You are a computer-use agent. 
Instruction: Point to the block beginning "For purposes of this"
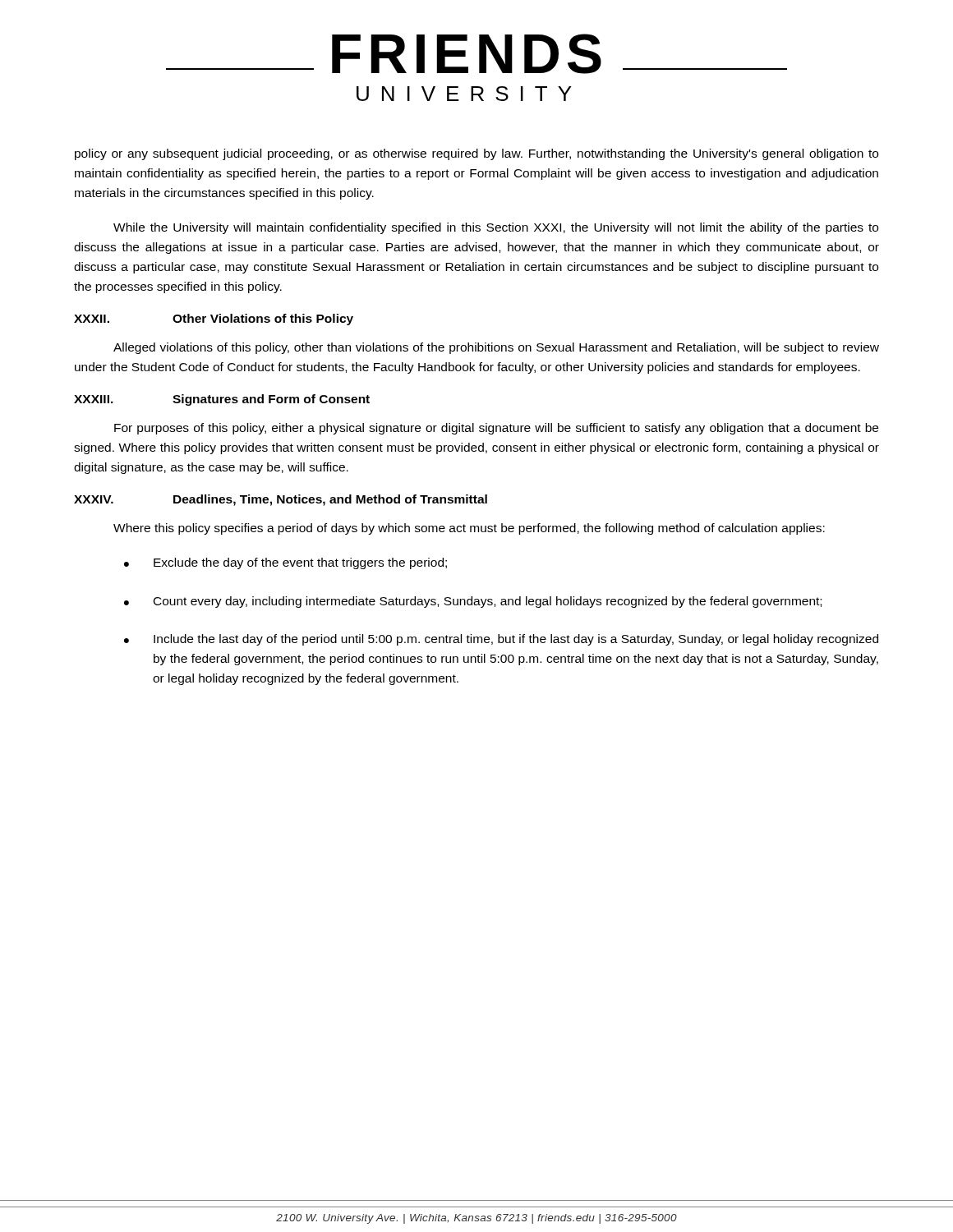pyautogui.click(x=476, y=447)
